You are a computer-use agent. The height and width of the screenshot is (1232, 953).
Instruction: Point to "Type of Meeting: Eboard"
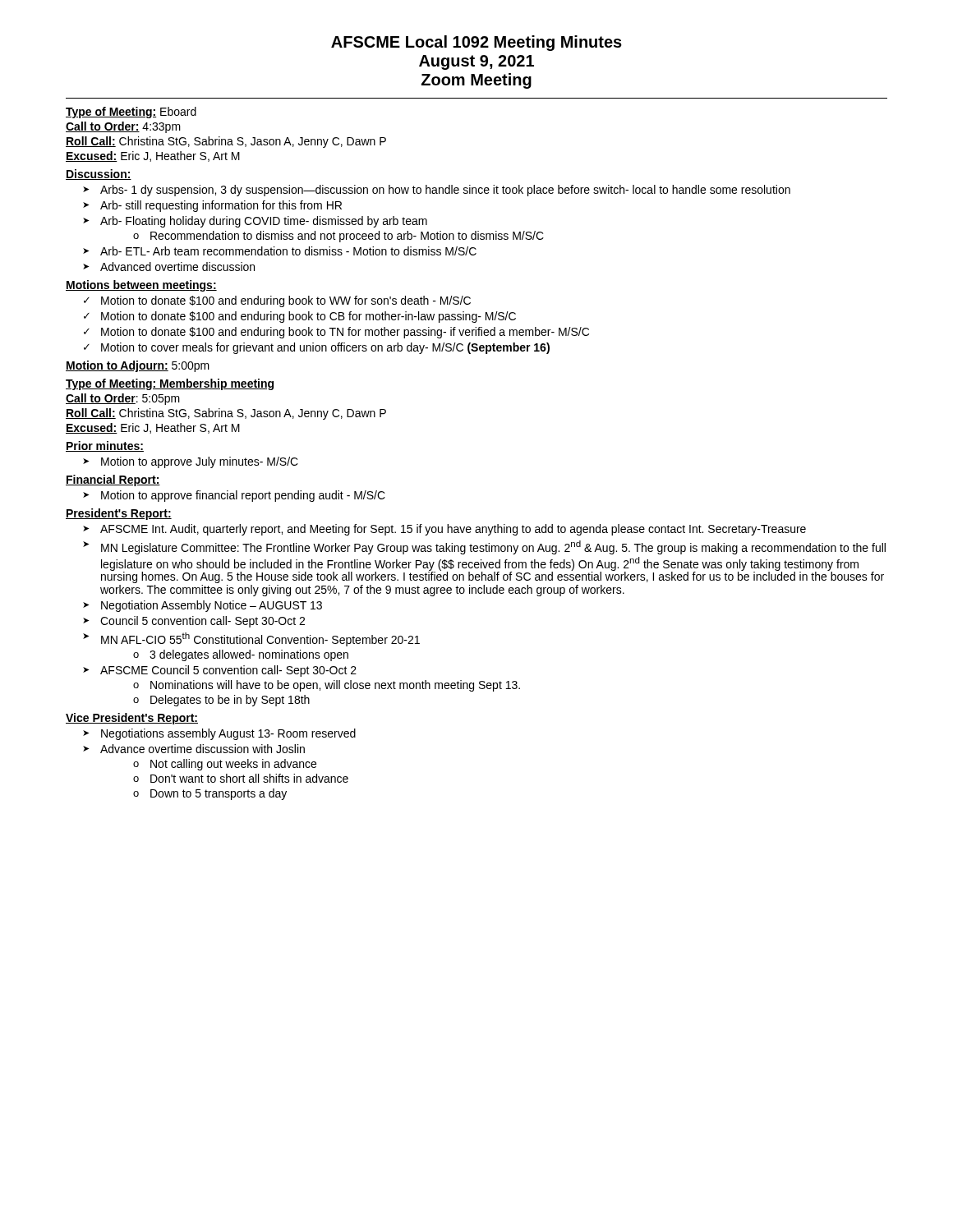click(x=131, y=112)
